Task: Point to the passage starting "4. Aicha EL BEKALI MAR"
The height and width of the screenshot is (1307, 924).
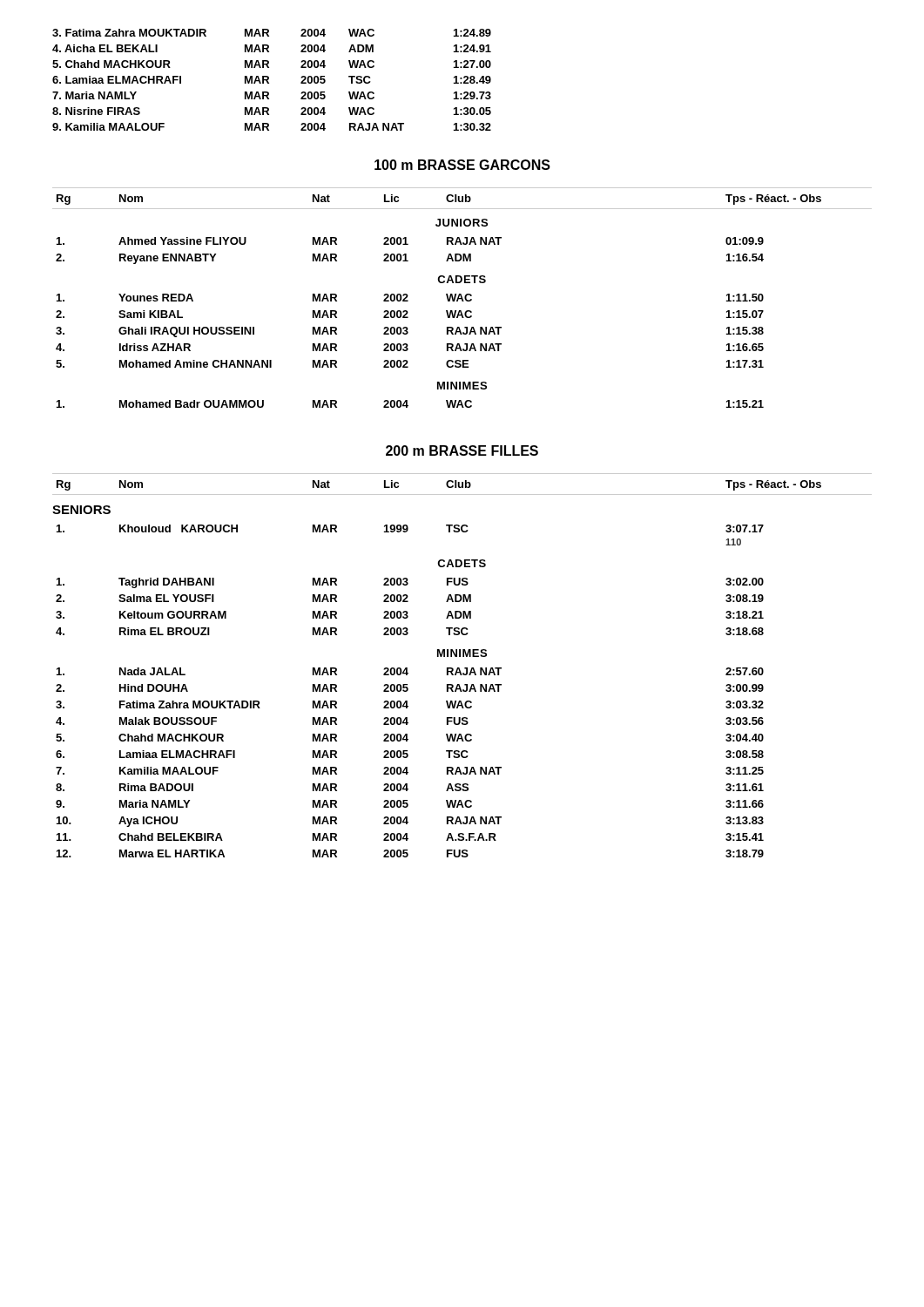Action: (272, 48)
